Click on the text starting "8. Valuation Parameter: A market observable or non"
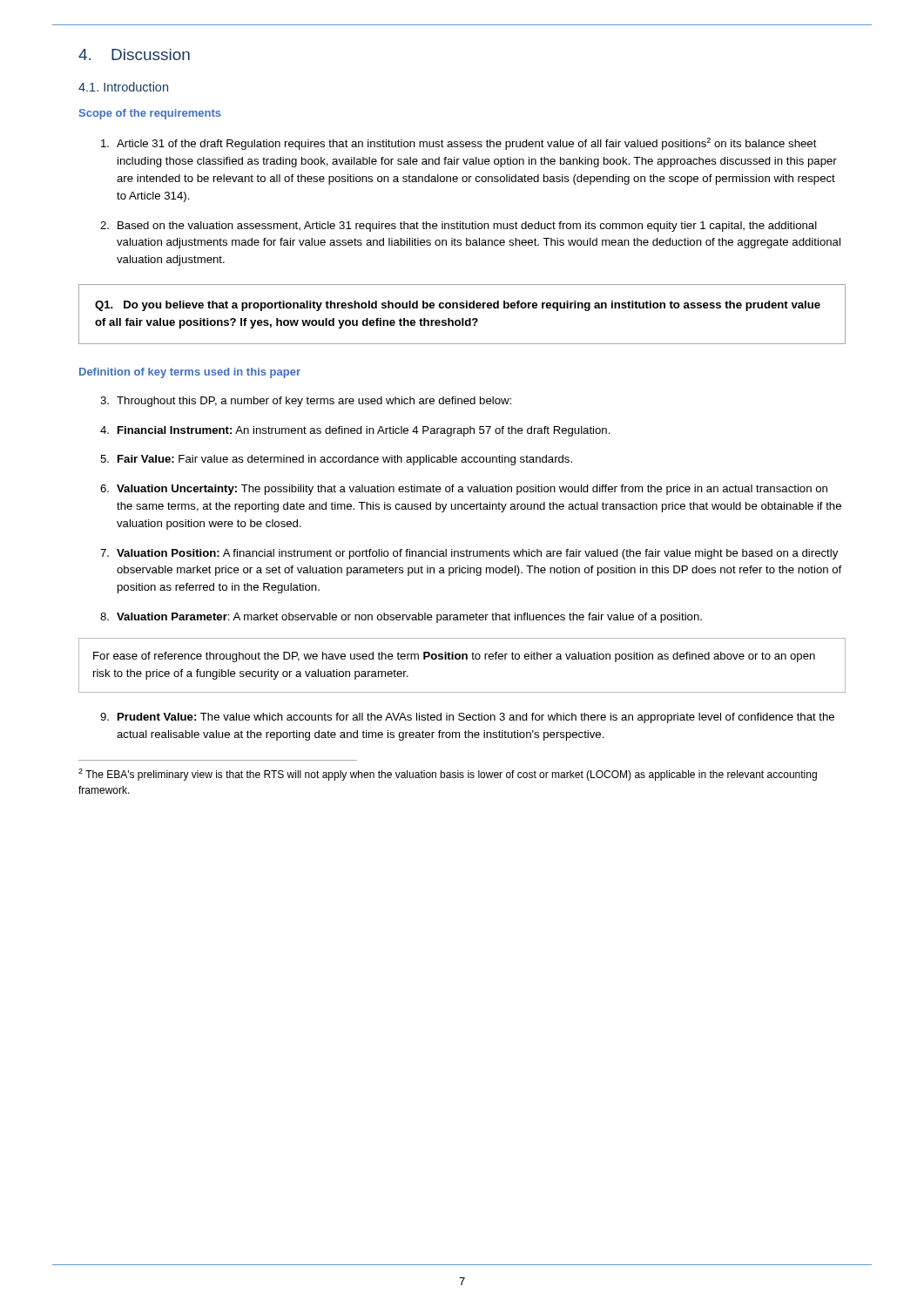 pyautogui.click(x=462, y=617)
